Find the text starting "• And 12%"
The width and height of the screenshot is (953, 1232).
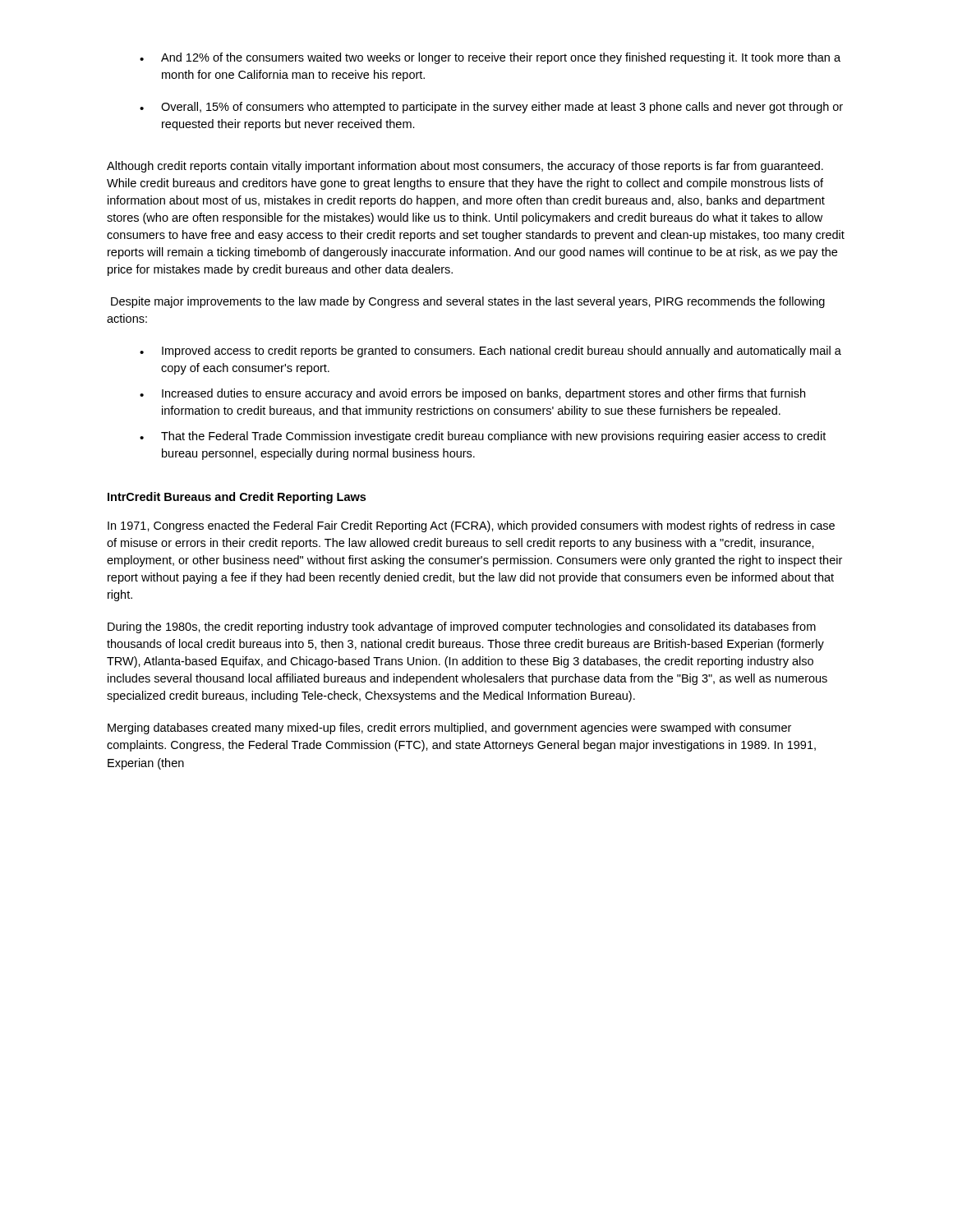493,67
